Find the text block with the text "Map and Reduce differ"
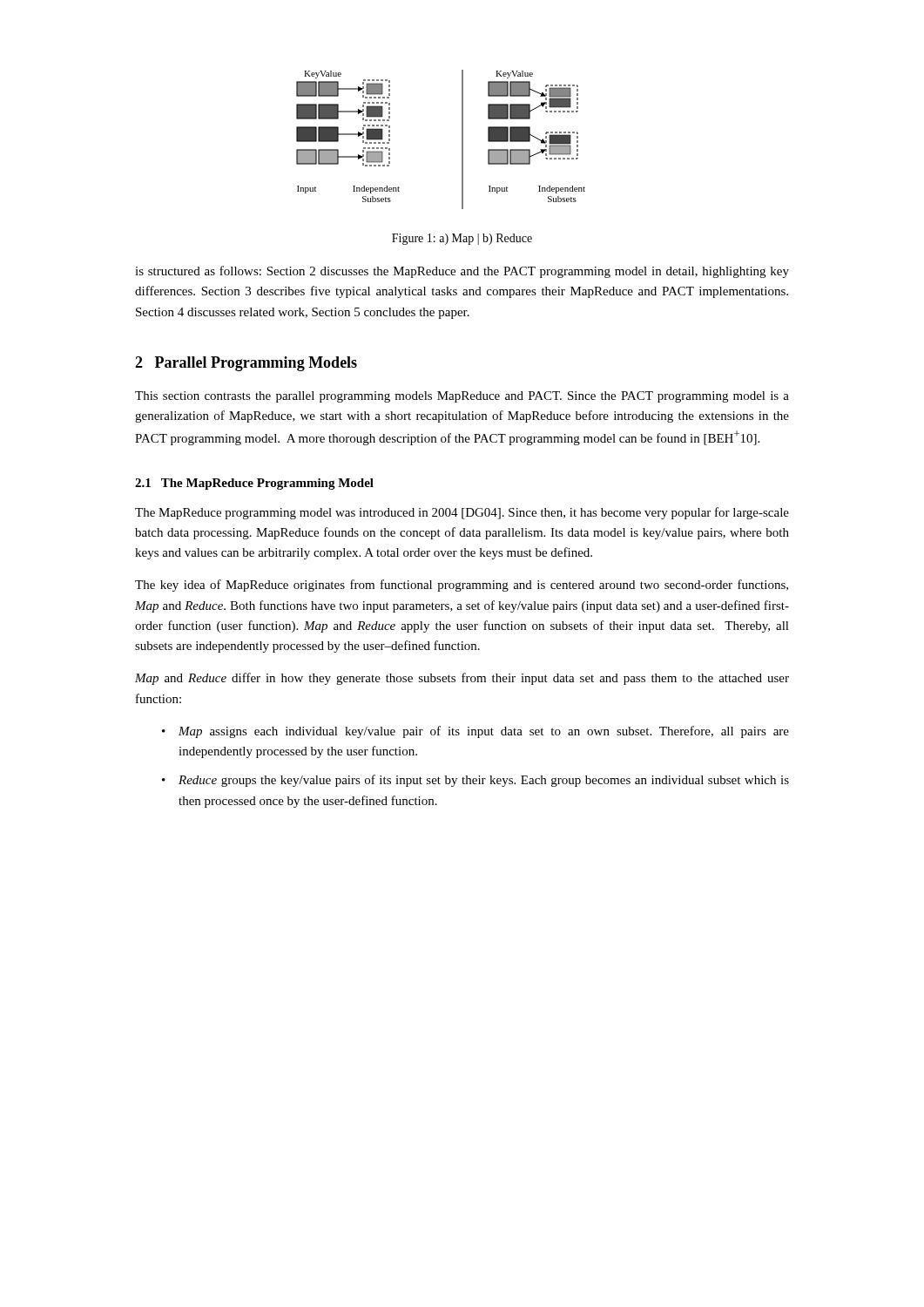This screenshot has height=1307, width=924. [x=462, y=688]
